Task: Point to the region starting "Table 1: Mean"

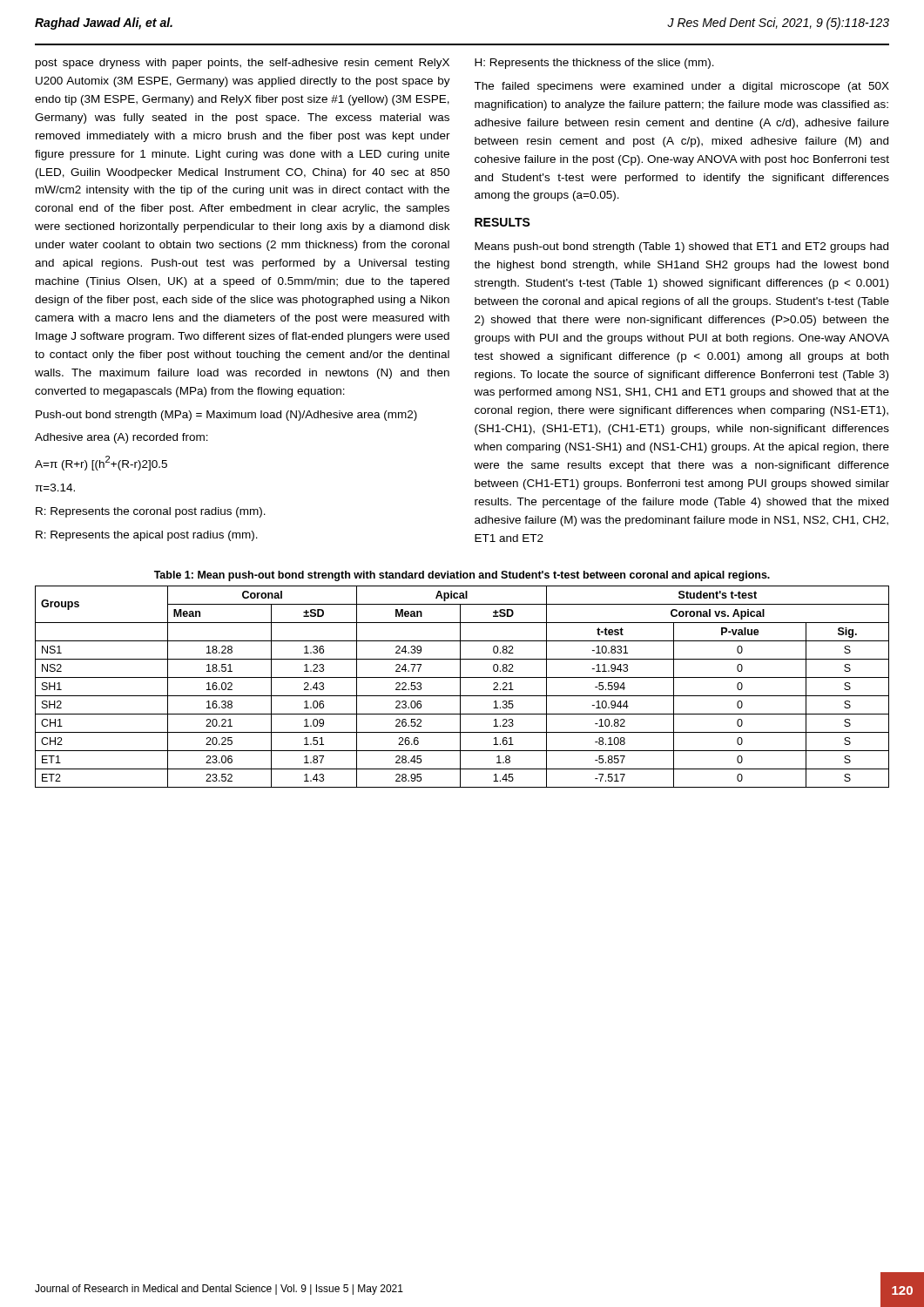Action: [462, 575]
